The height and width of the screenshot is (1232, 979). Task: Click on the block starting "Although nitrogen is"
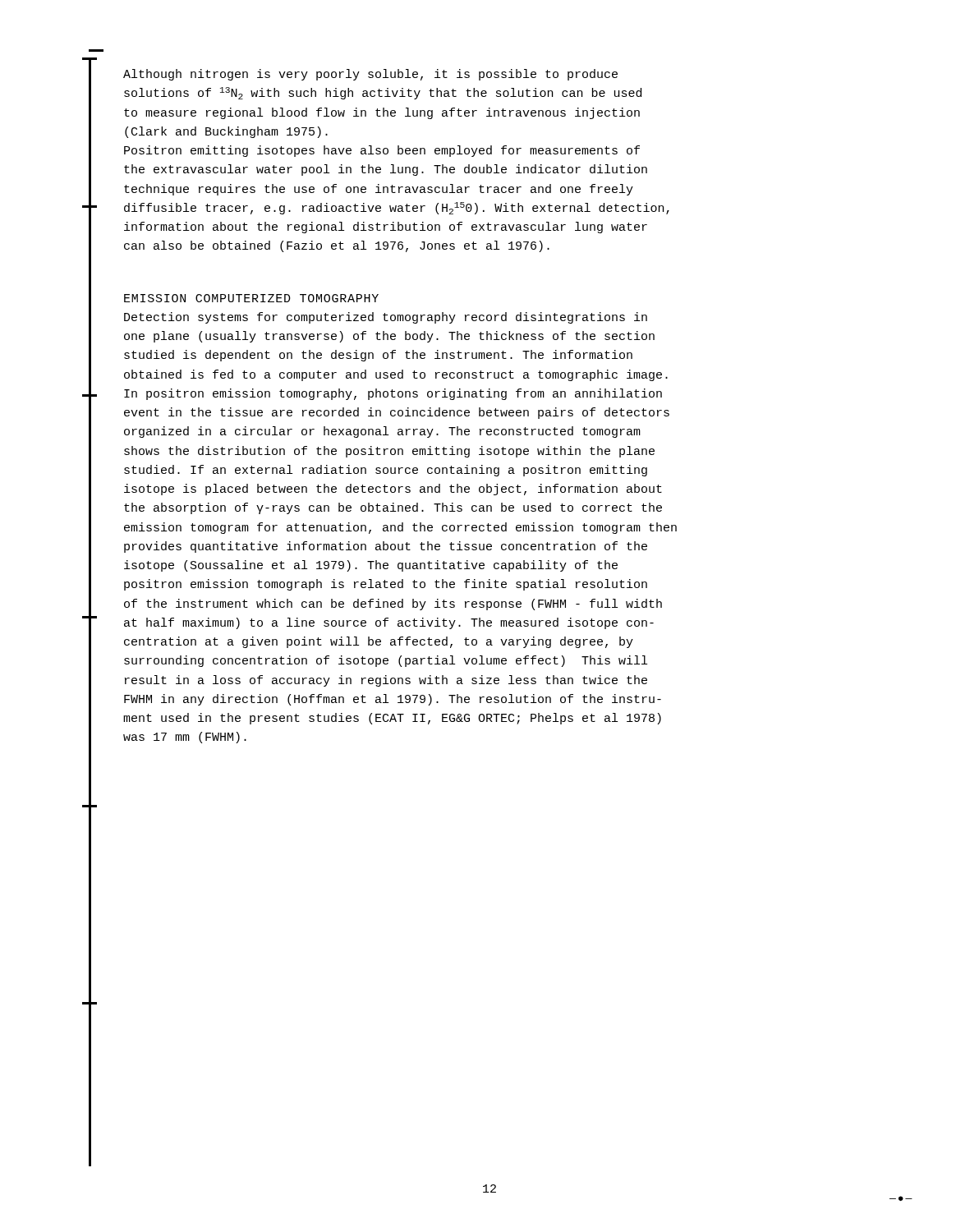[x=383, y=104]
